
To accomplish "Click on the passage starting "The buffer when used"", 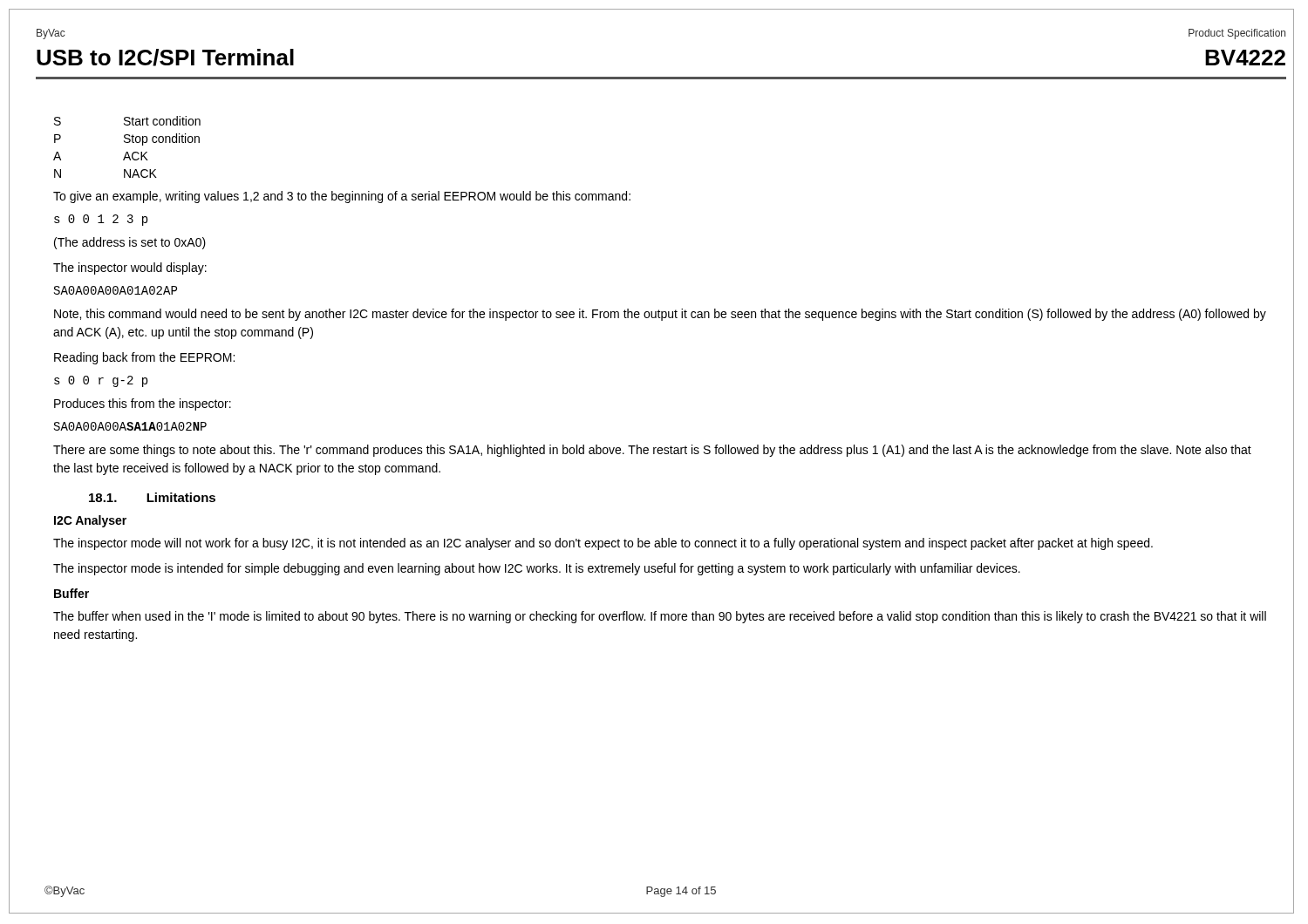I will (x=660, y=625).
